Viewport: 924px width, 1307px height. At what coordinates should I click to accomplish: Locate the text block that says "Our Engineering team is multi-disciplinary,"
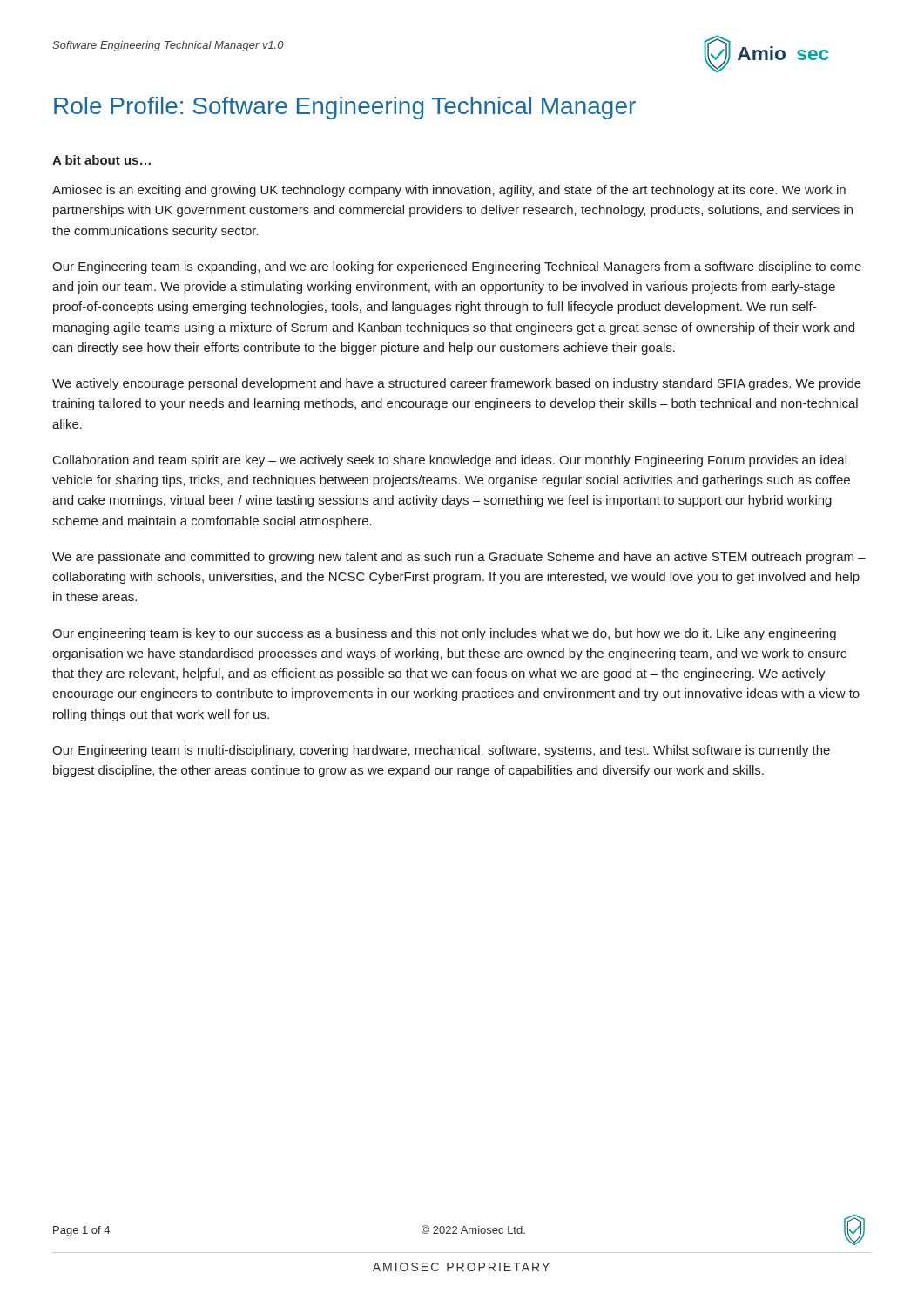462,760
